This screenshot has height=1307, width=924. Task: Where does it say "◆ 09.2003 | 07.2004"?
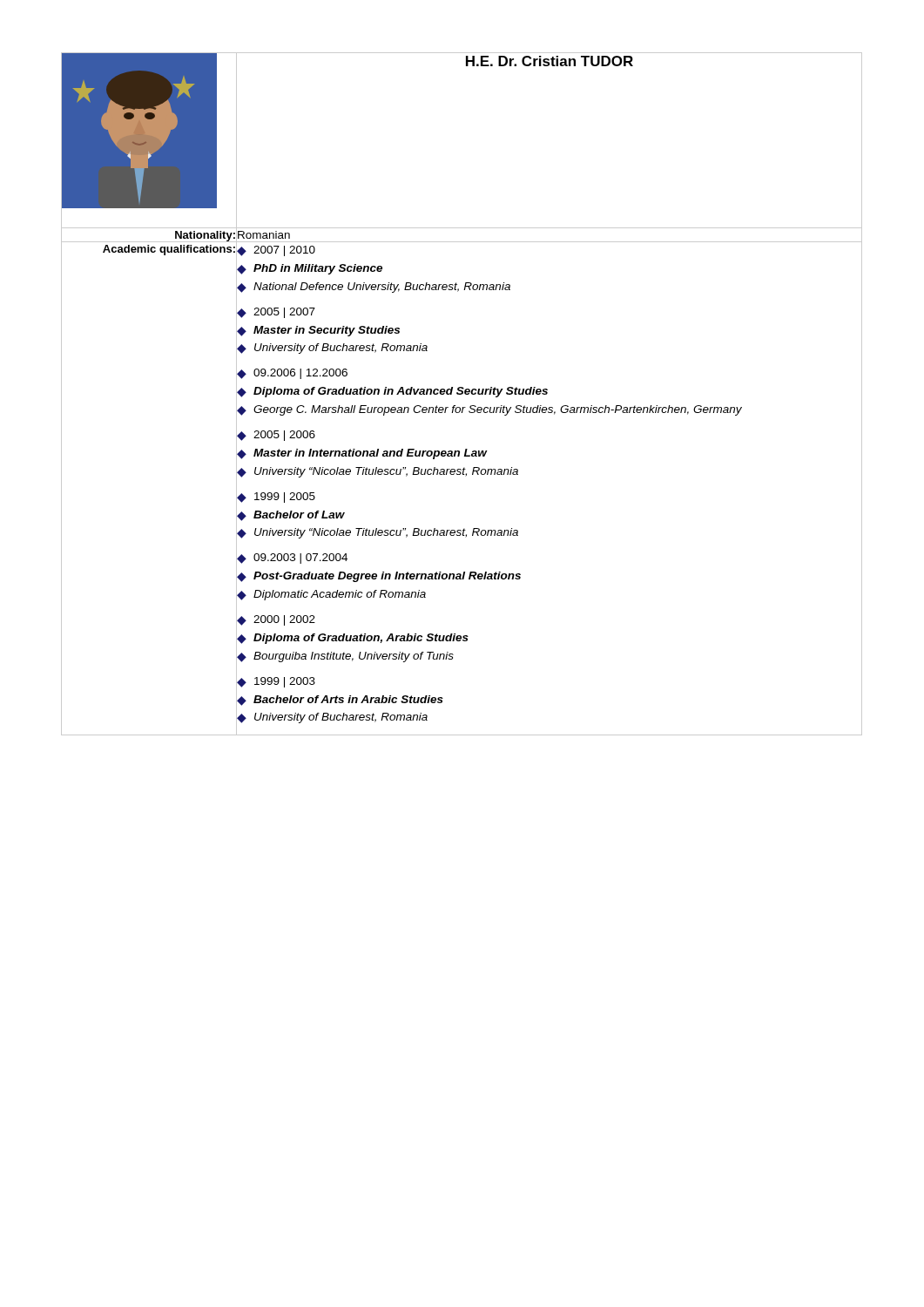(292, 558)
